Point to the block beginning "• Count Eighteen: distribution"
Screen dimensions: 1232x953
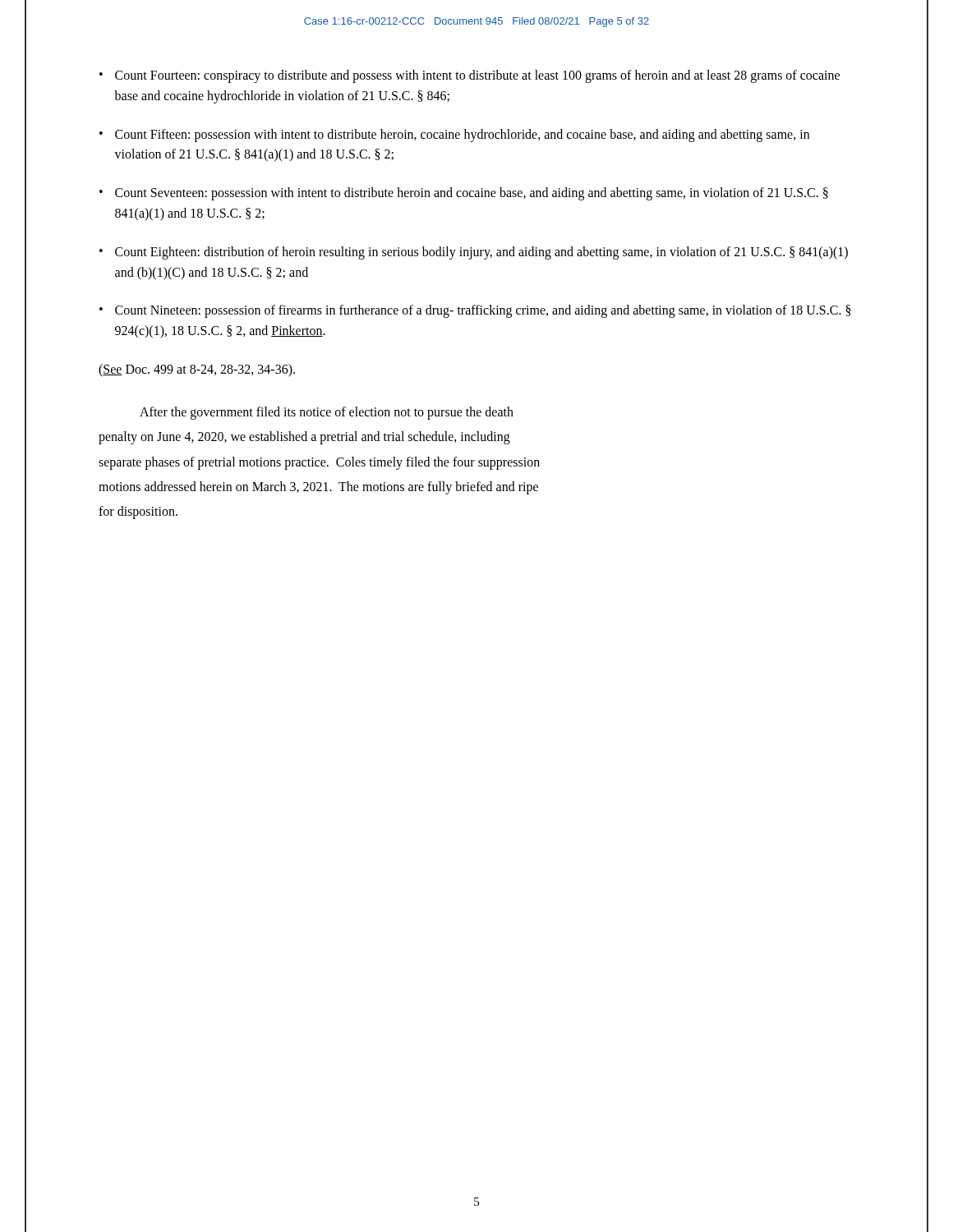coord(476,262)
